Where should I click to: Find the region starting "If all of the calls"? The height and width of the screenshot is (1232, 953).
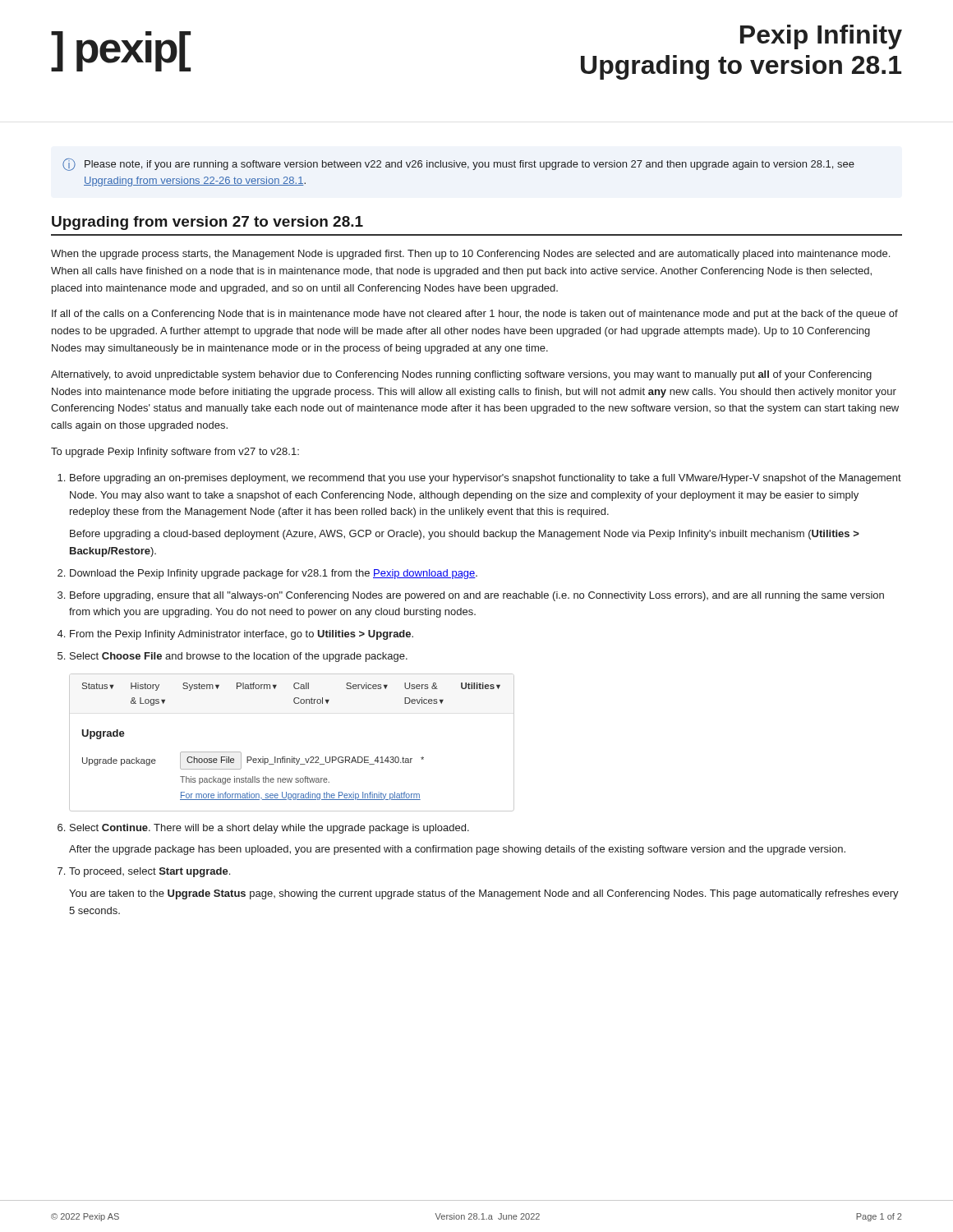474,331
